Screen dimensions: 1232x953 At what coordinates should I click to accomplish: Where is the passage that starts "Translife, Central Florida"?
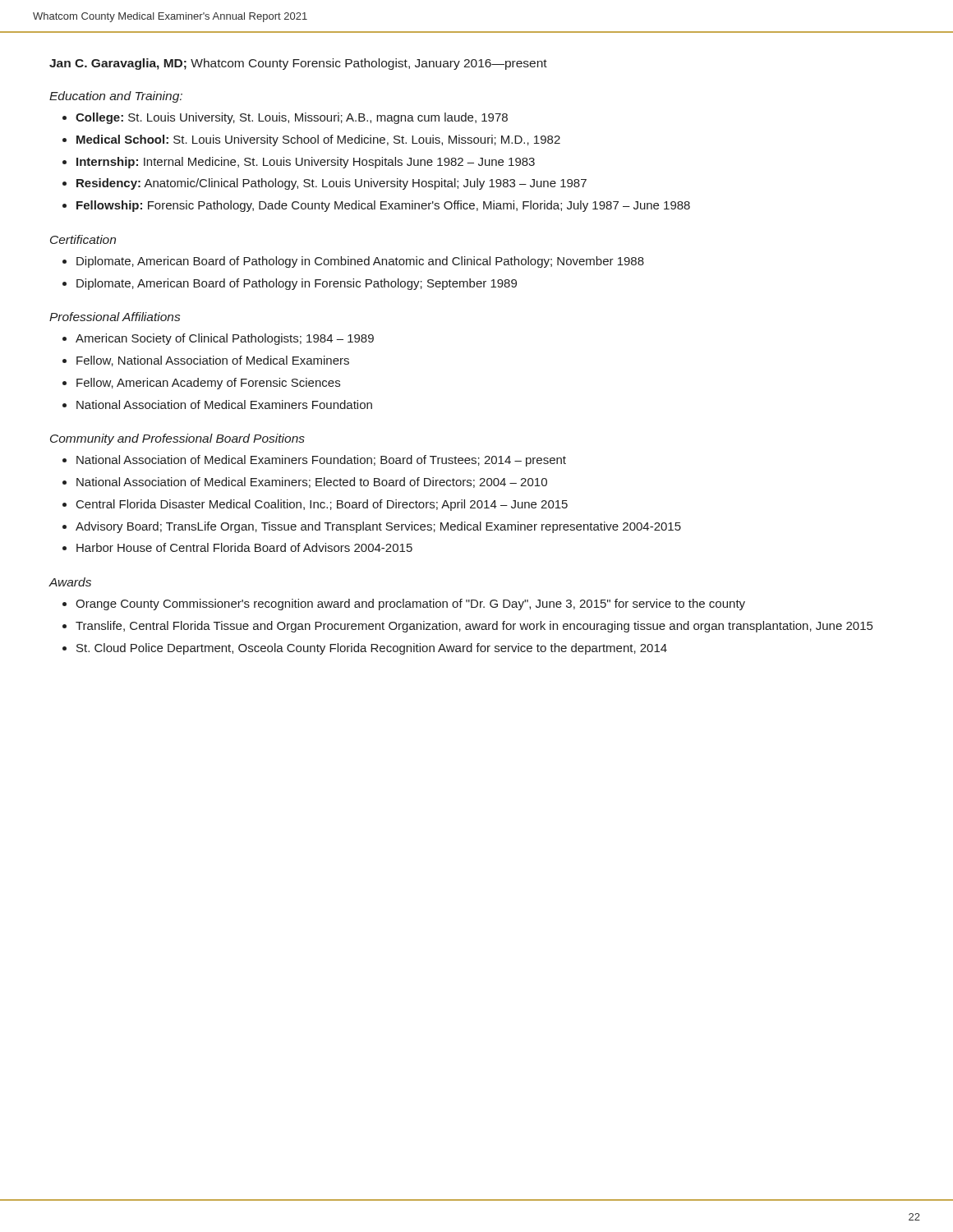(474, 625)
